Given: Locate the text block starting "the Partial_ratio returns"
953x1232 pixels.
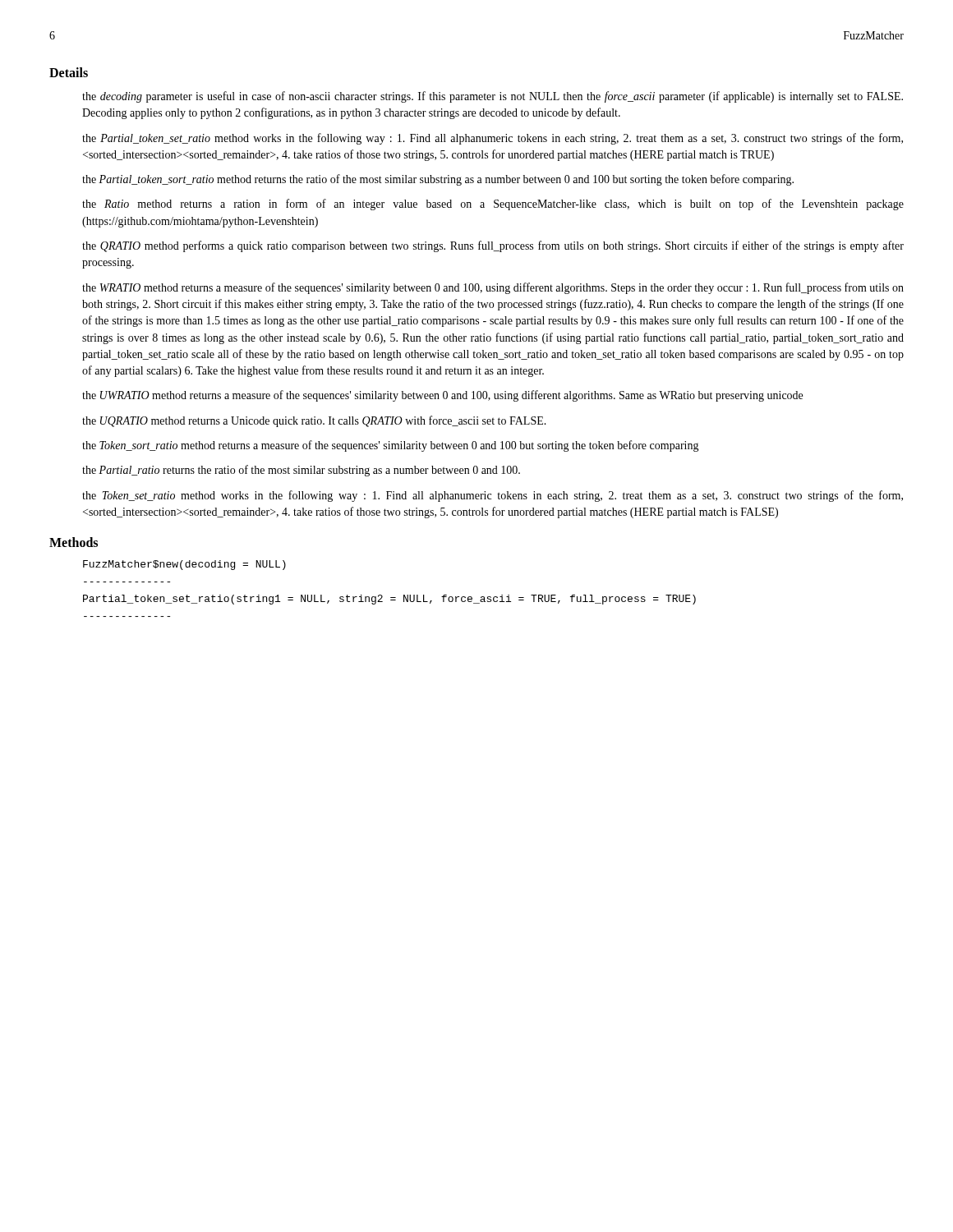Looking at the screenshot, I should (x=301, y=471).
